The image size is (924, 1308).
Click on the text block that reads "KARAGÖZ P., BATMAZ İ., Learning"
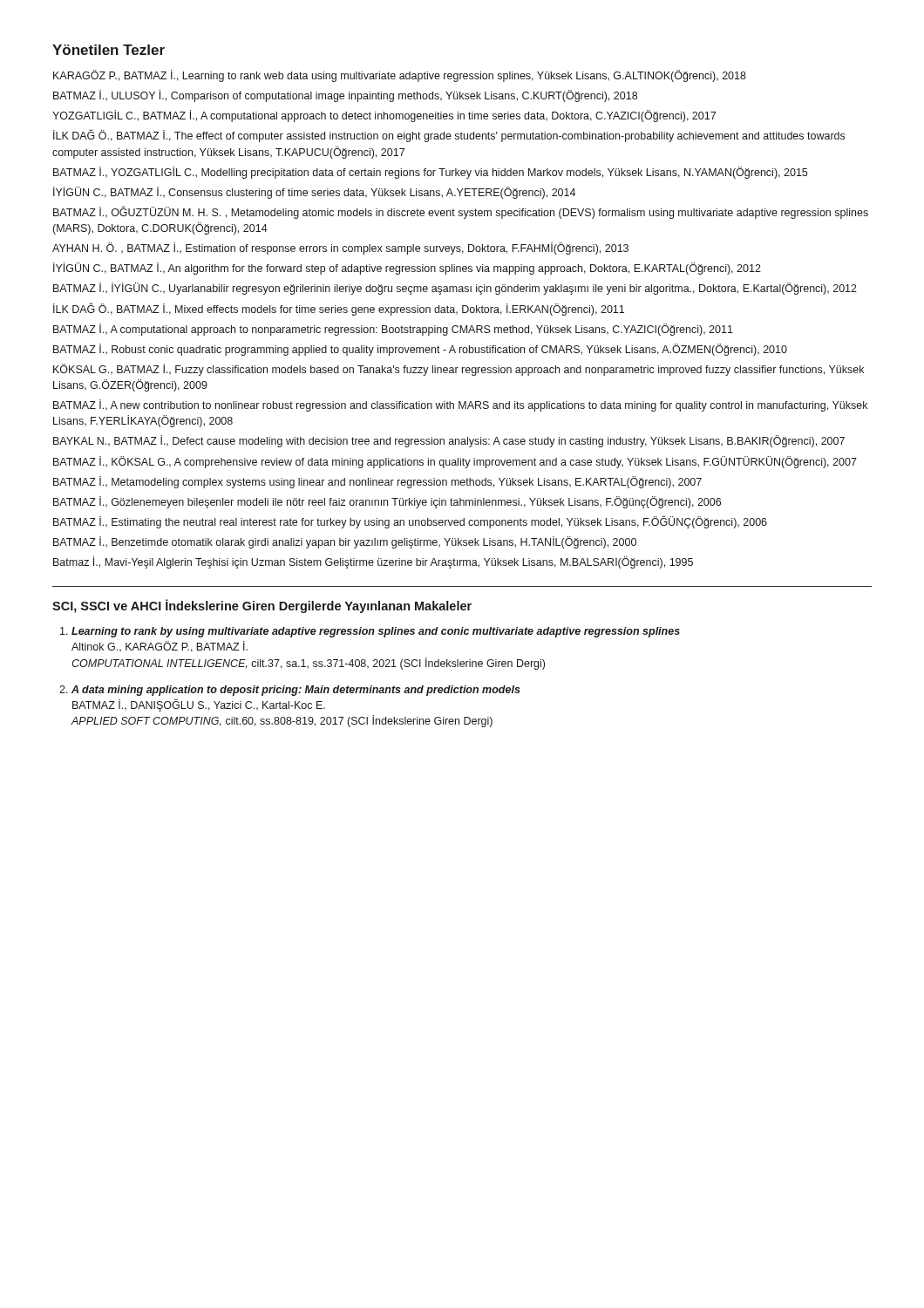(x=399, y=76)
